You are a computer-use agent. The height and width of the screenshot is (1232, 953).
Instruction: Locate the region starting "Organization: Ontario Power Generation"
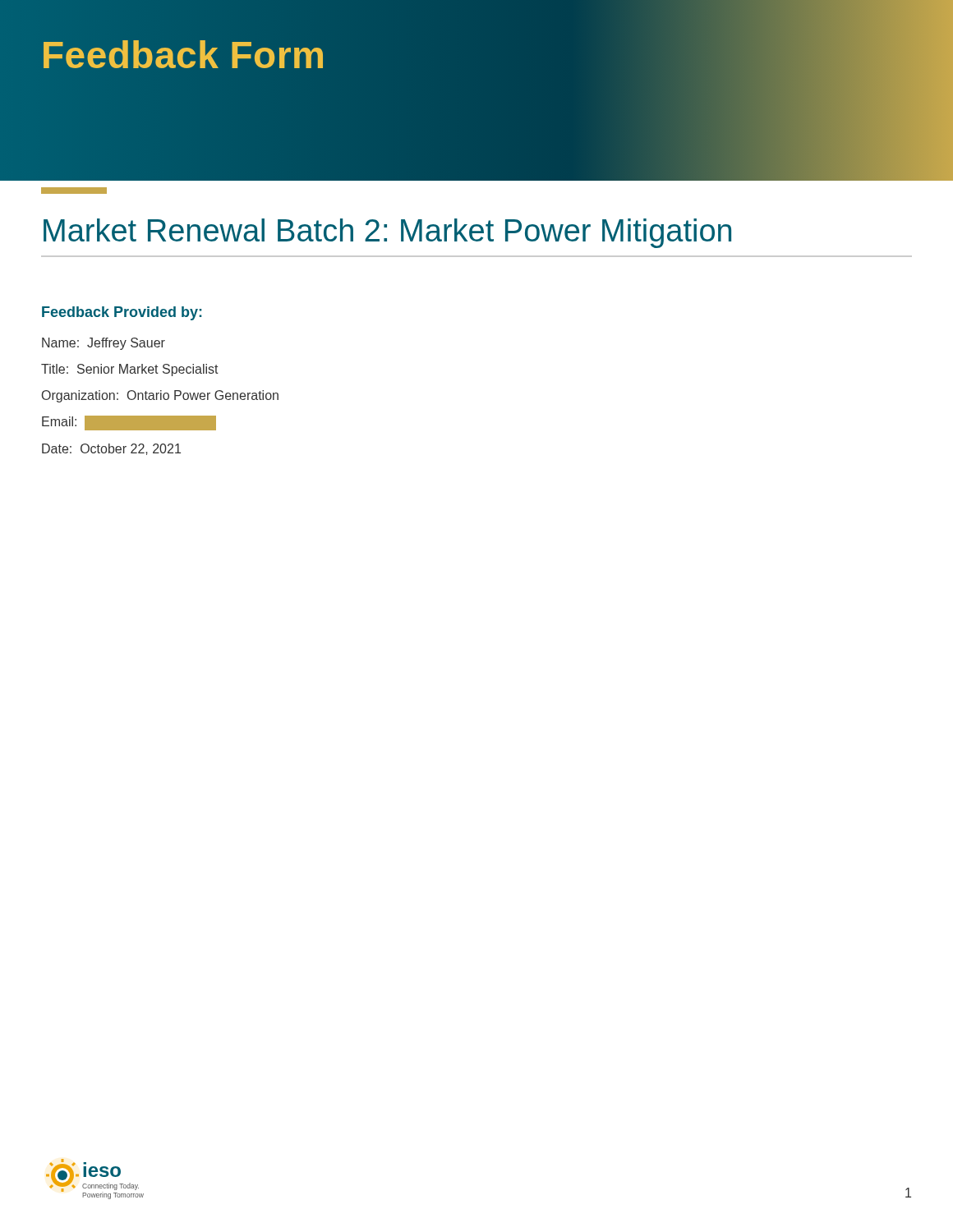tap(160, 395)
